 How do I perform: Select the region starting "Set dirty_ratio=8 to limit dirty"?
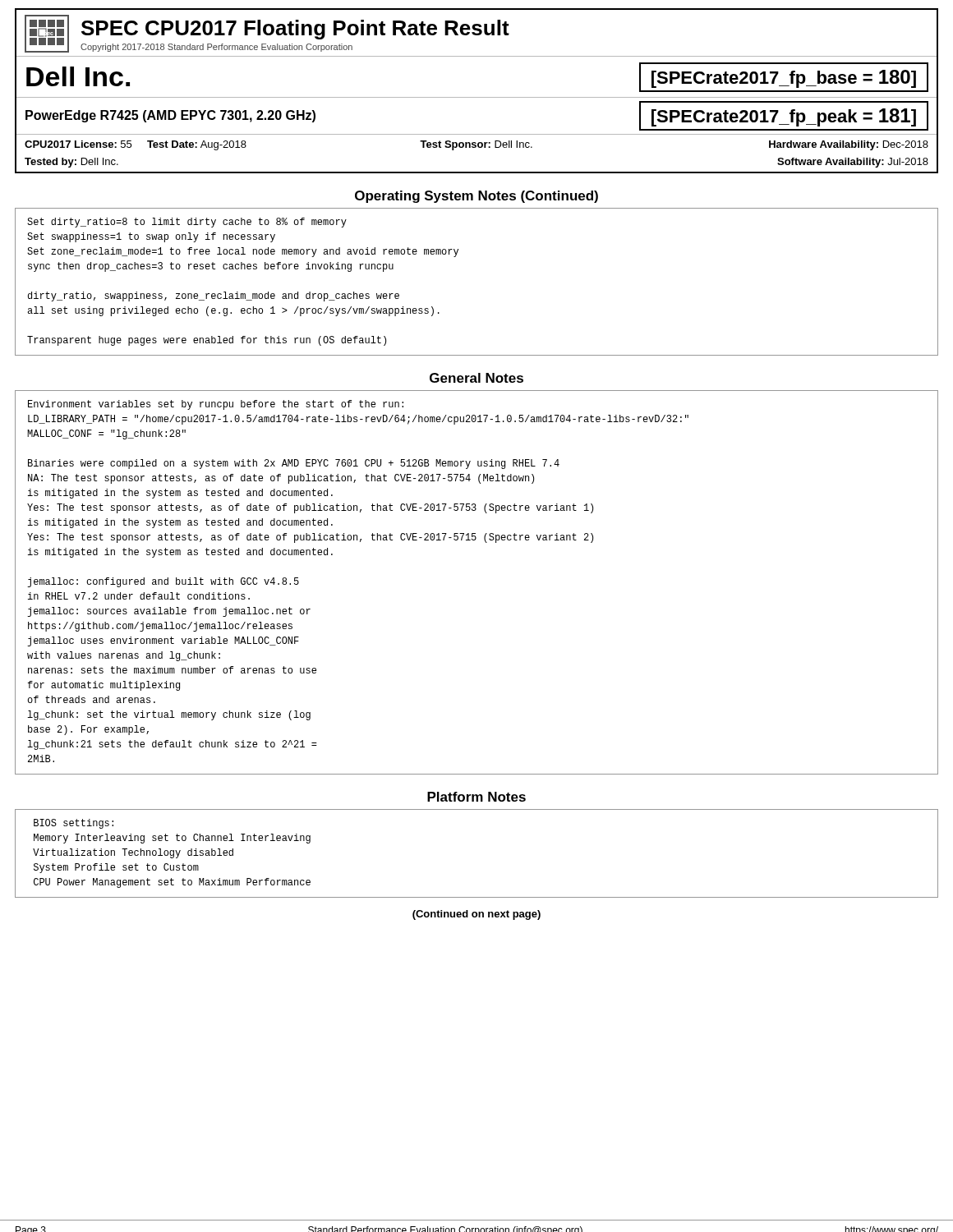(187, 223)
